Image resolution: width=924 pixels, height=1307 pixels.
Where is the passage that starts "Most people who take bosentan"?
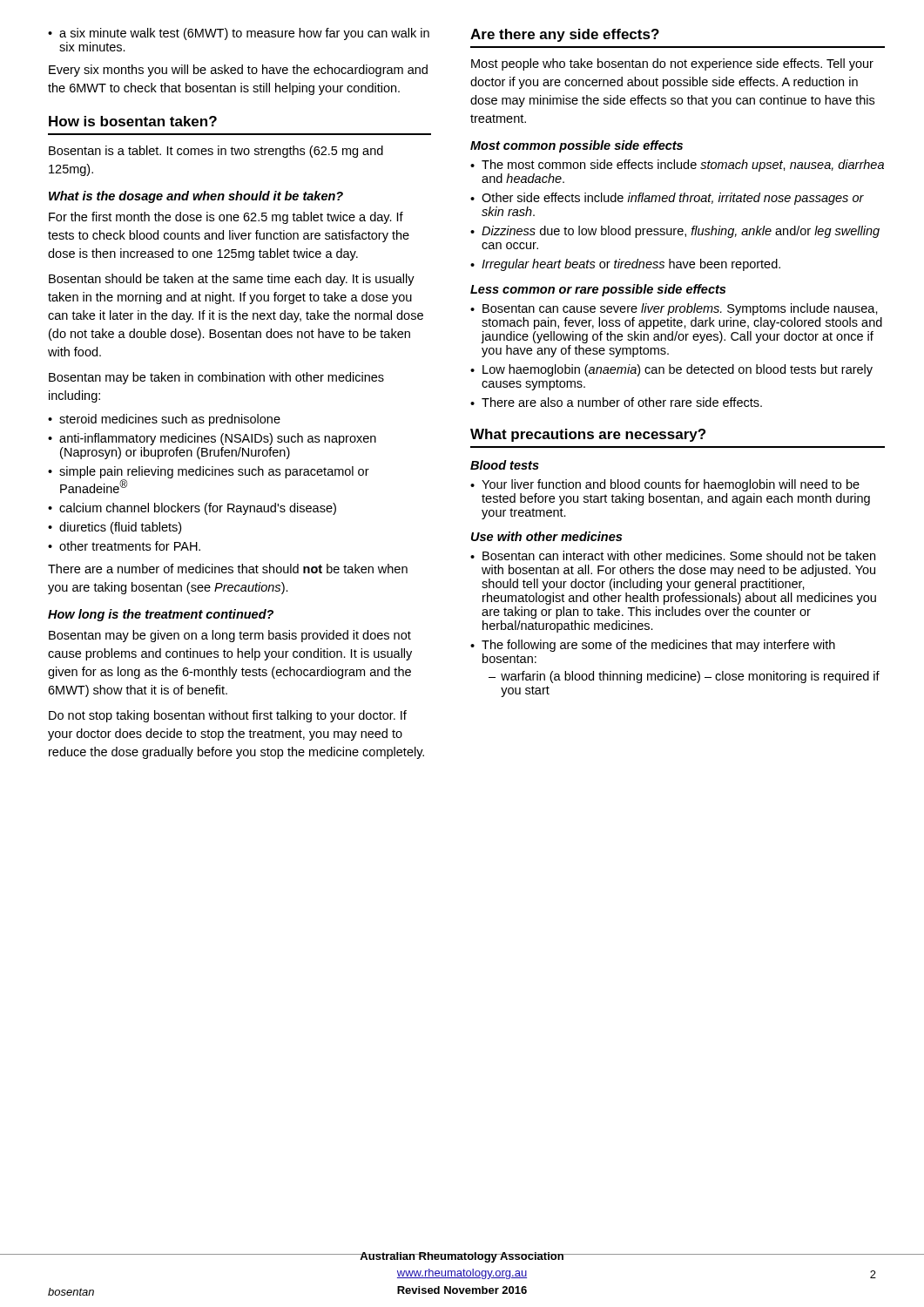678,91
